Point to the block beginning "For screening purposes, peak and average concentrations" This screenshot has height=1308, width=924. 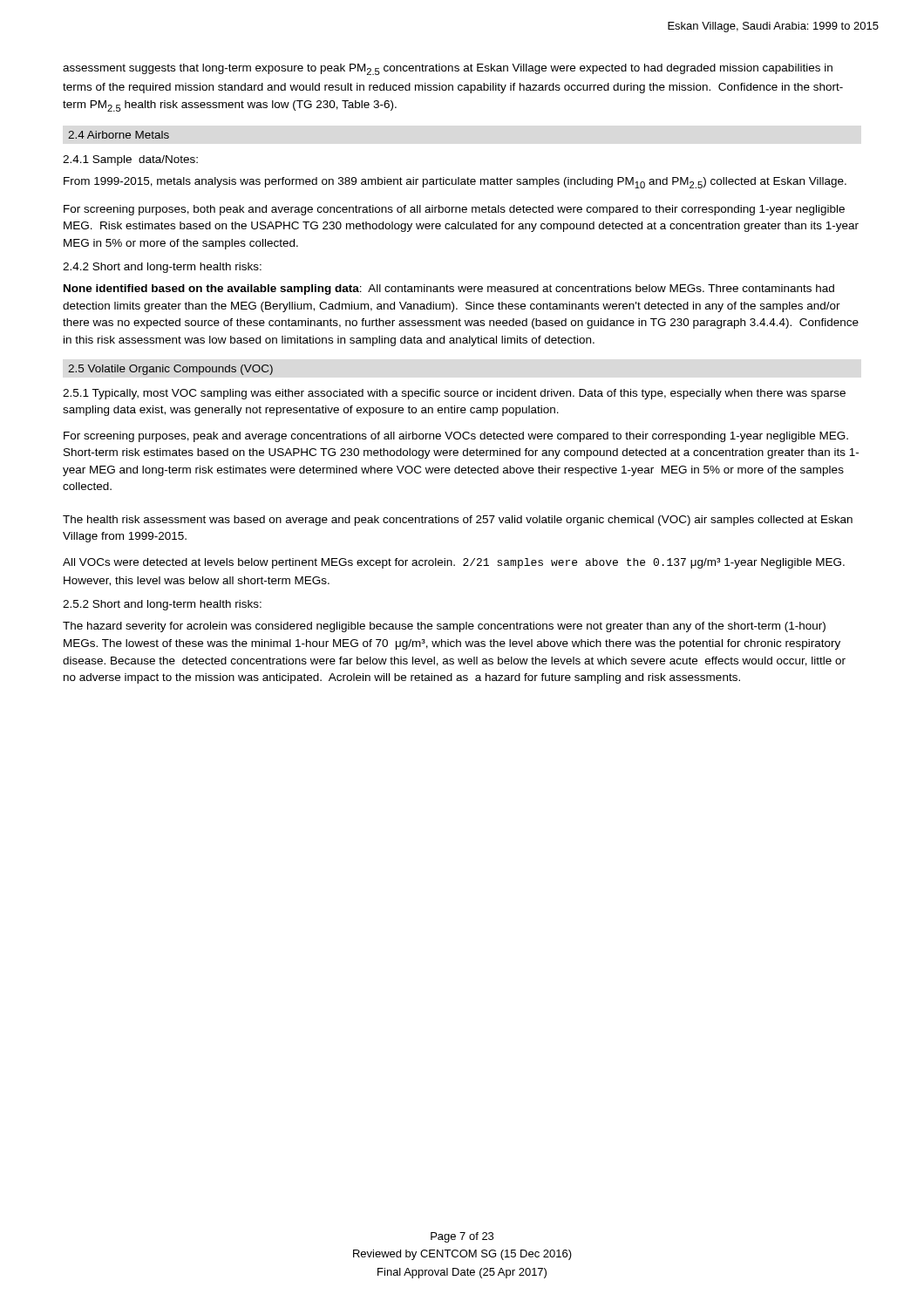461,461
